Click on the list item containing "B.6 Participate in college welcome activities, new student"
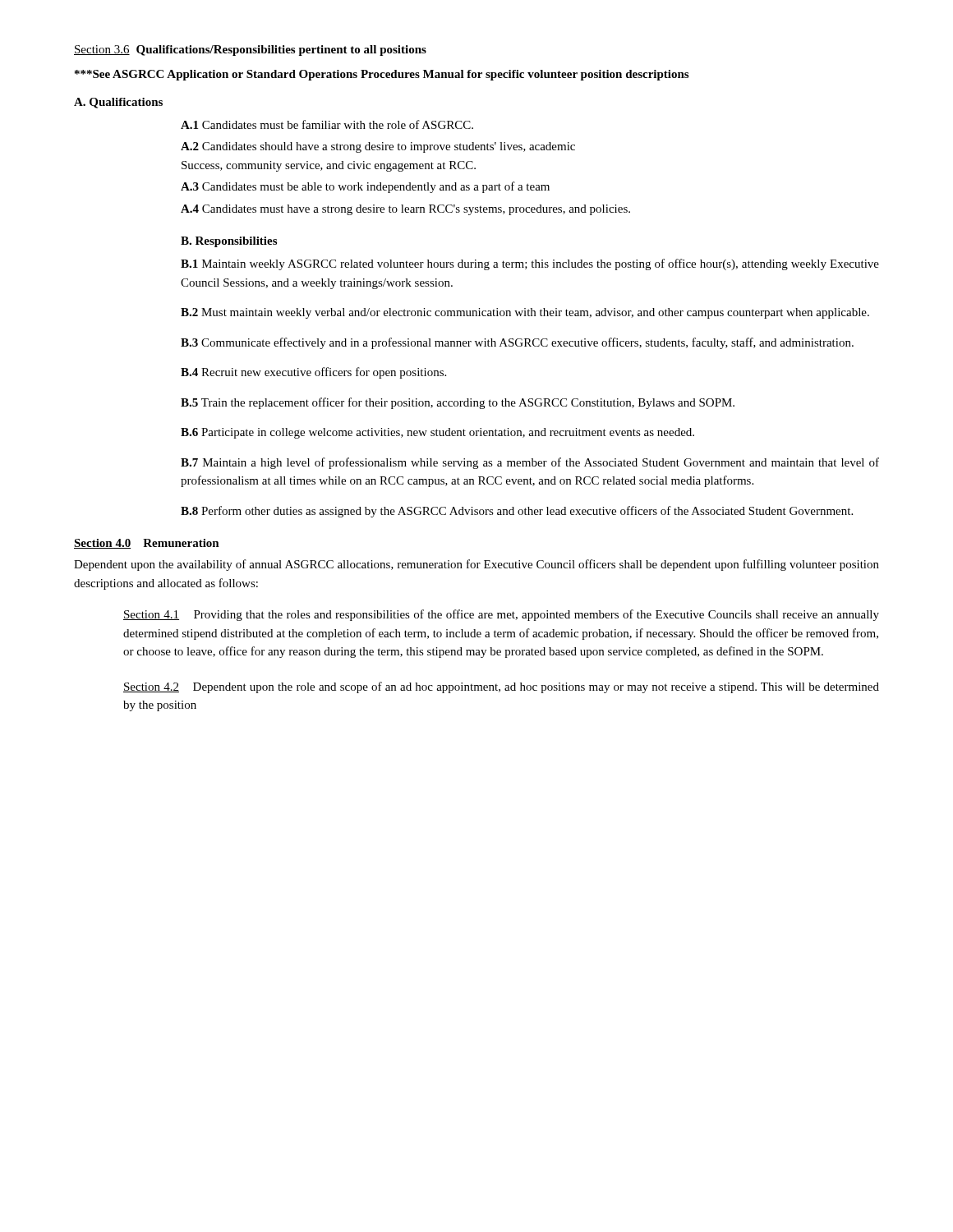The image size is (953, 1232). [530, 432]
